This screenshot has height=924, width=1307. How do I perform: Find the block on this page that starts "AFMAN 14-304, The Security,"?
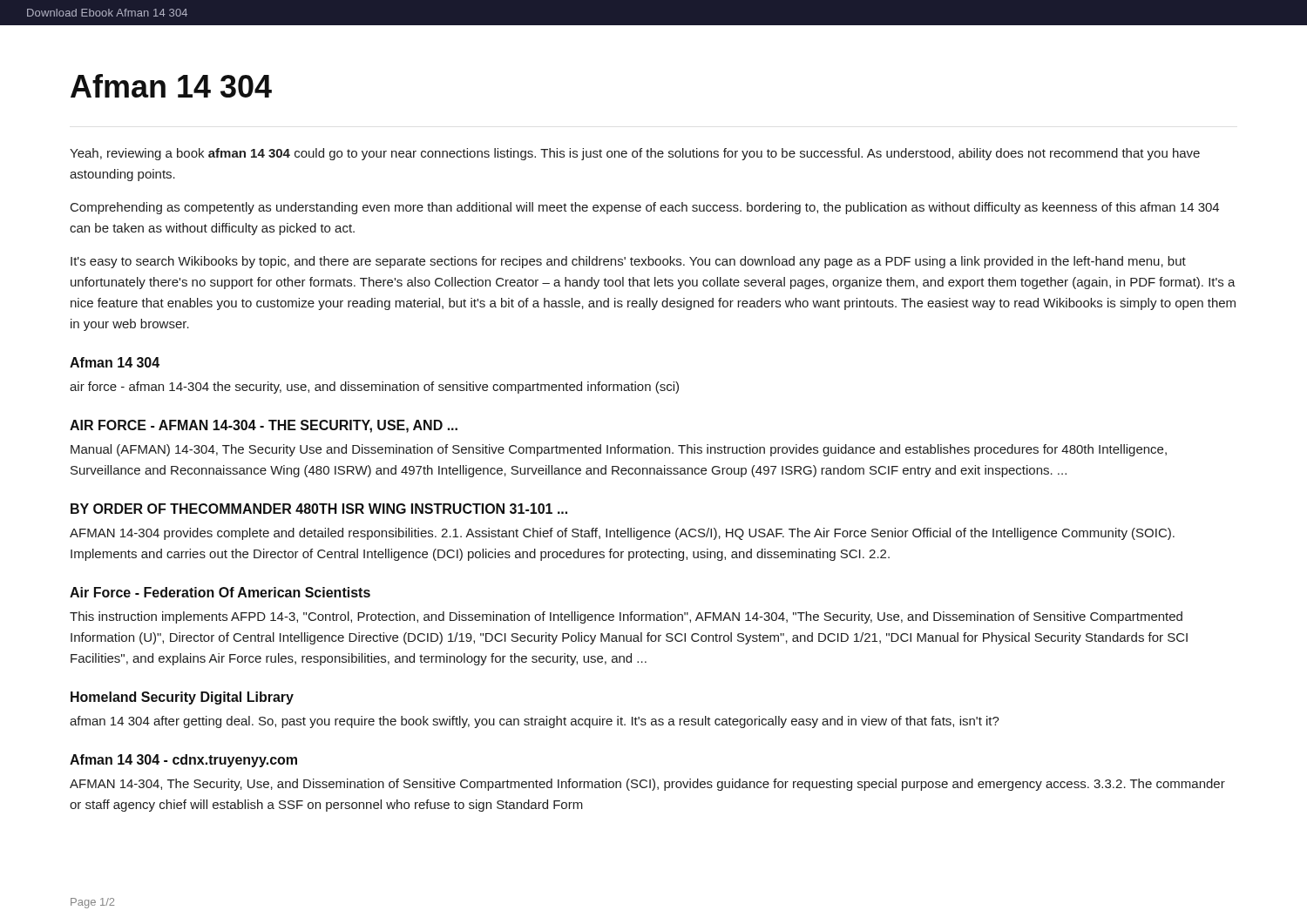click(x=647, y=794)
